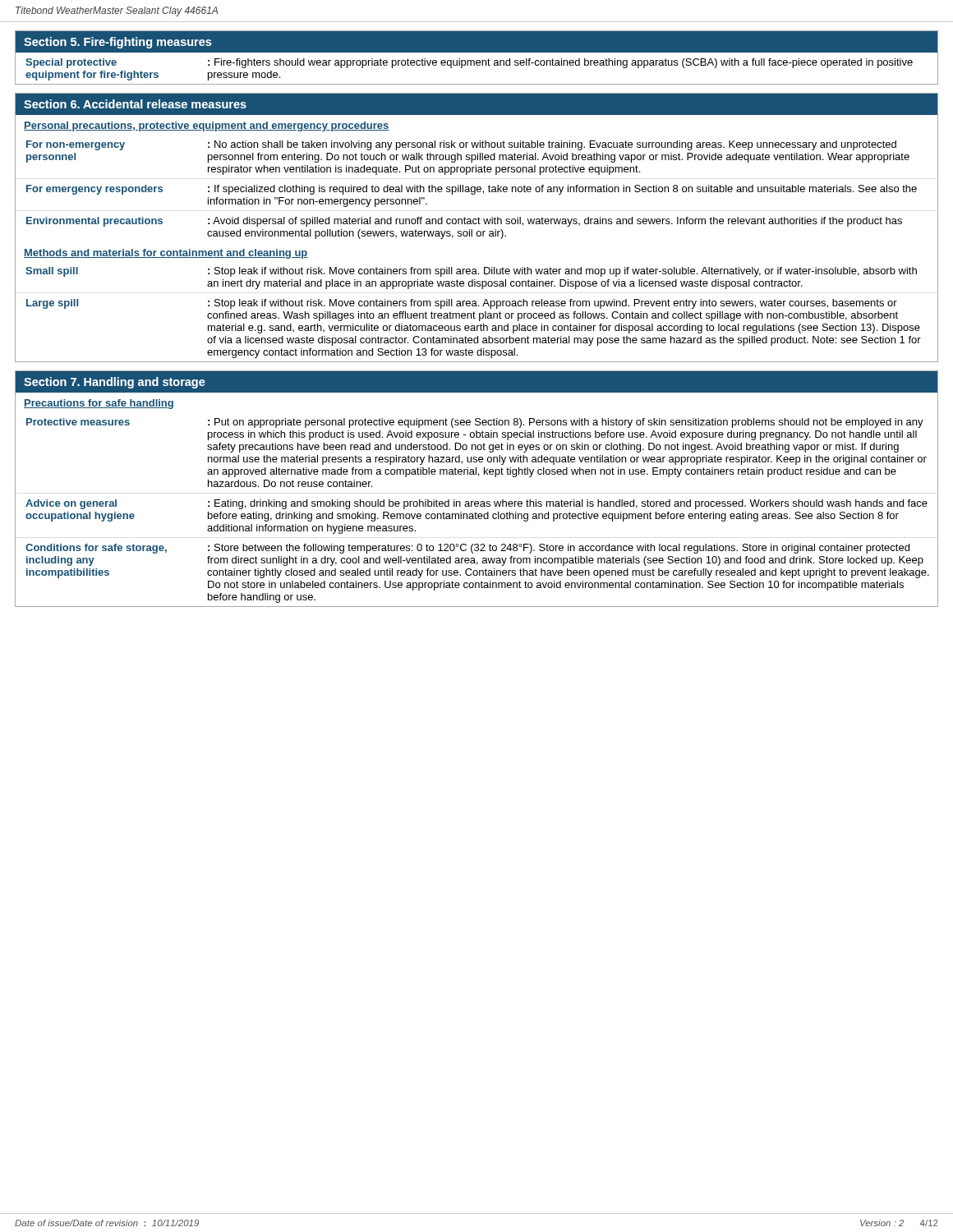
Task: Point to the section header beginning "Methods and materials for containment"
Action: point(166,253)
